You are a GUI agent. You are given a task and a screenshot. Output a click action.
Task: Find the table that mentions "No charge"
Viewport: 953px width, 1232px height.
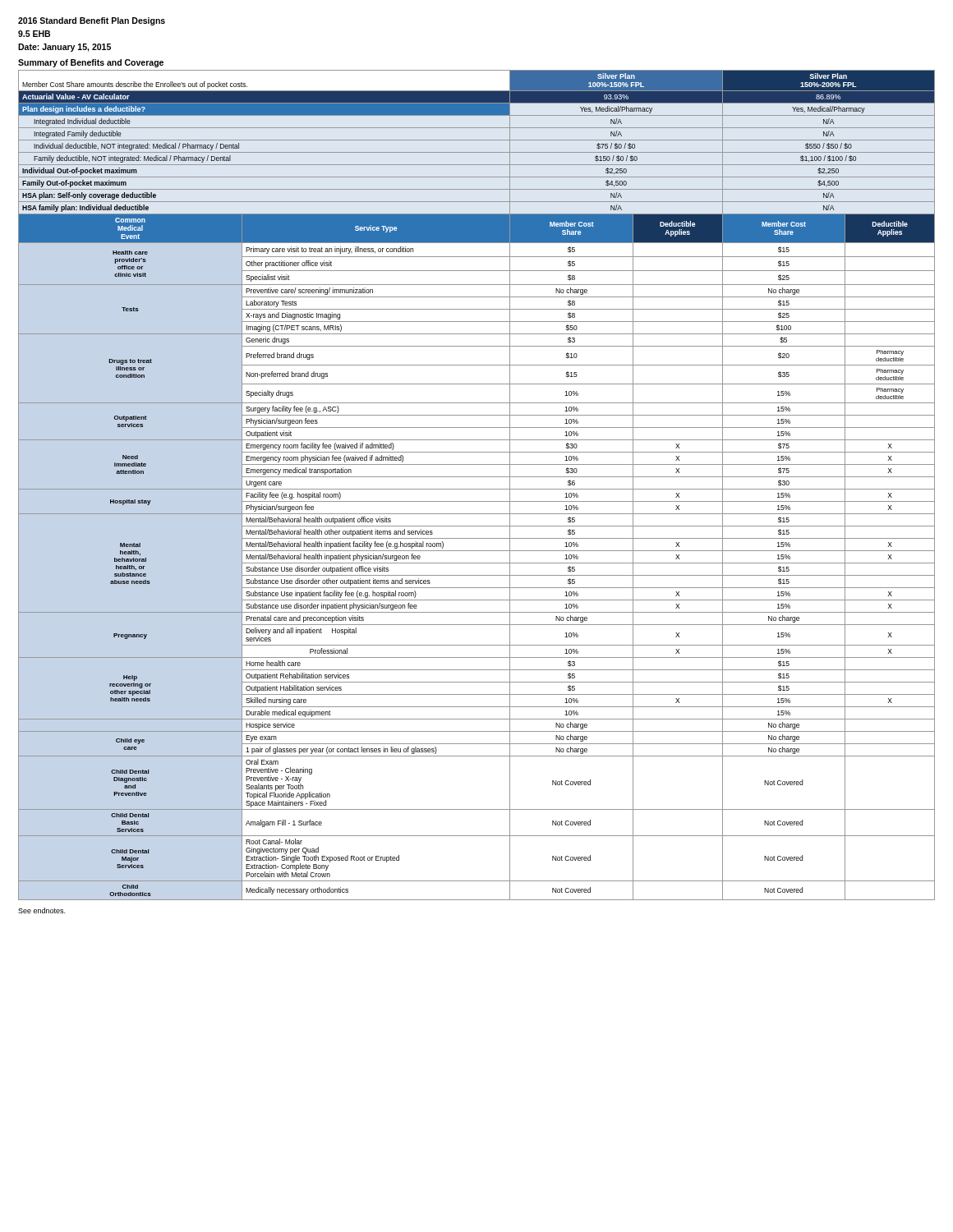(476, 485)
